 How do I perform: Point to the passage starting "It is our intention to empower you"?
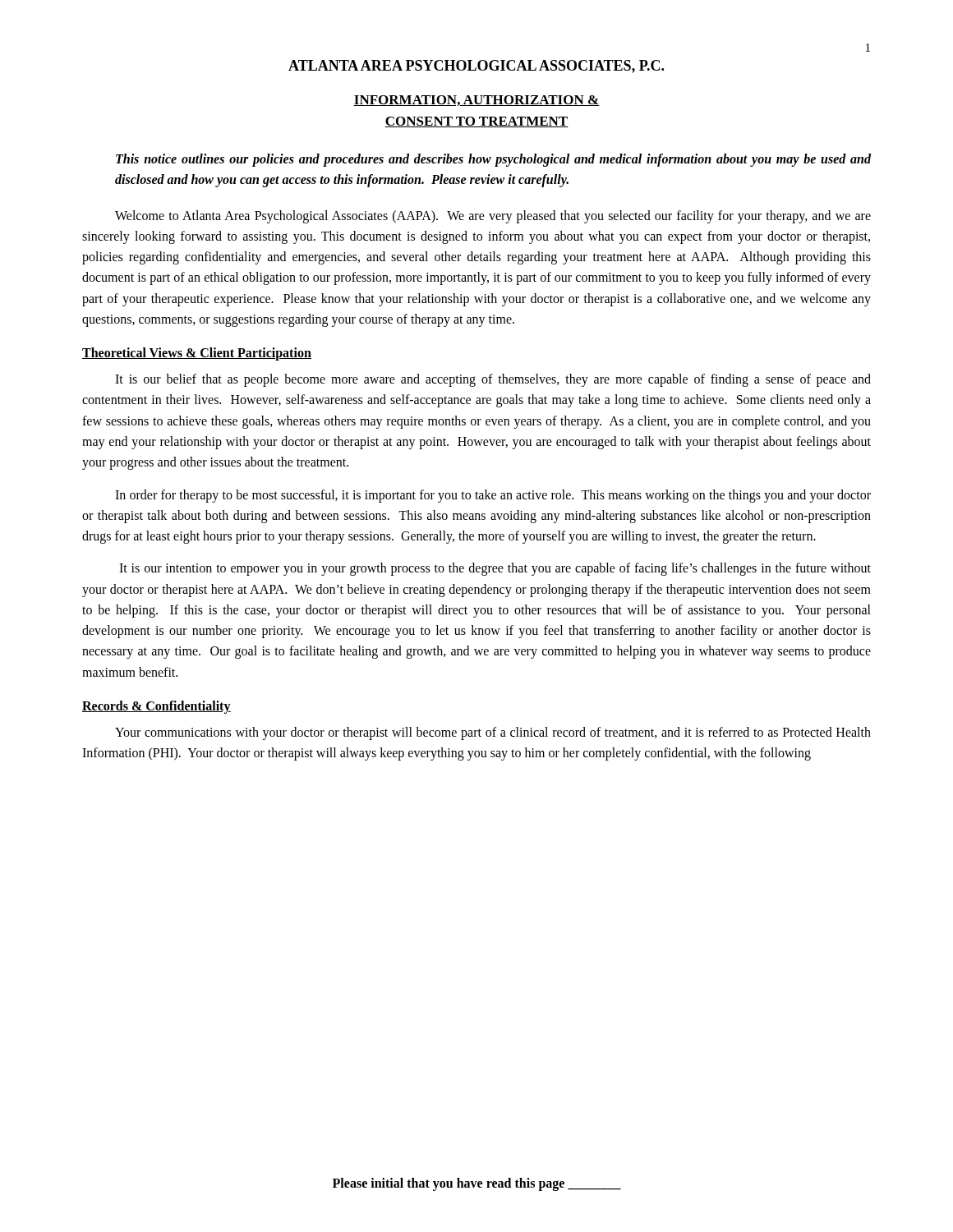point(476,620)
